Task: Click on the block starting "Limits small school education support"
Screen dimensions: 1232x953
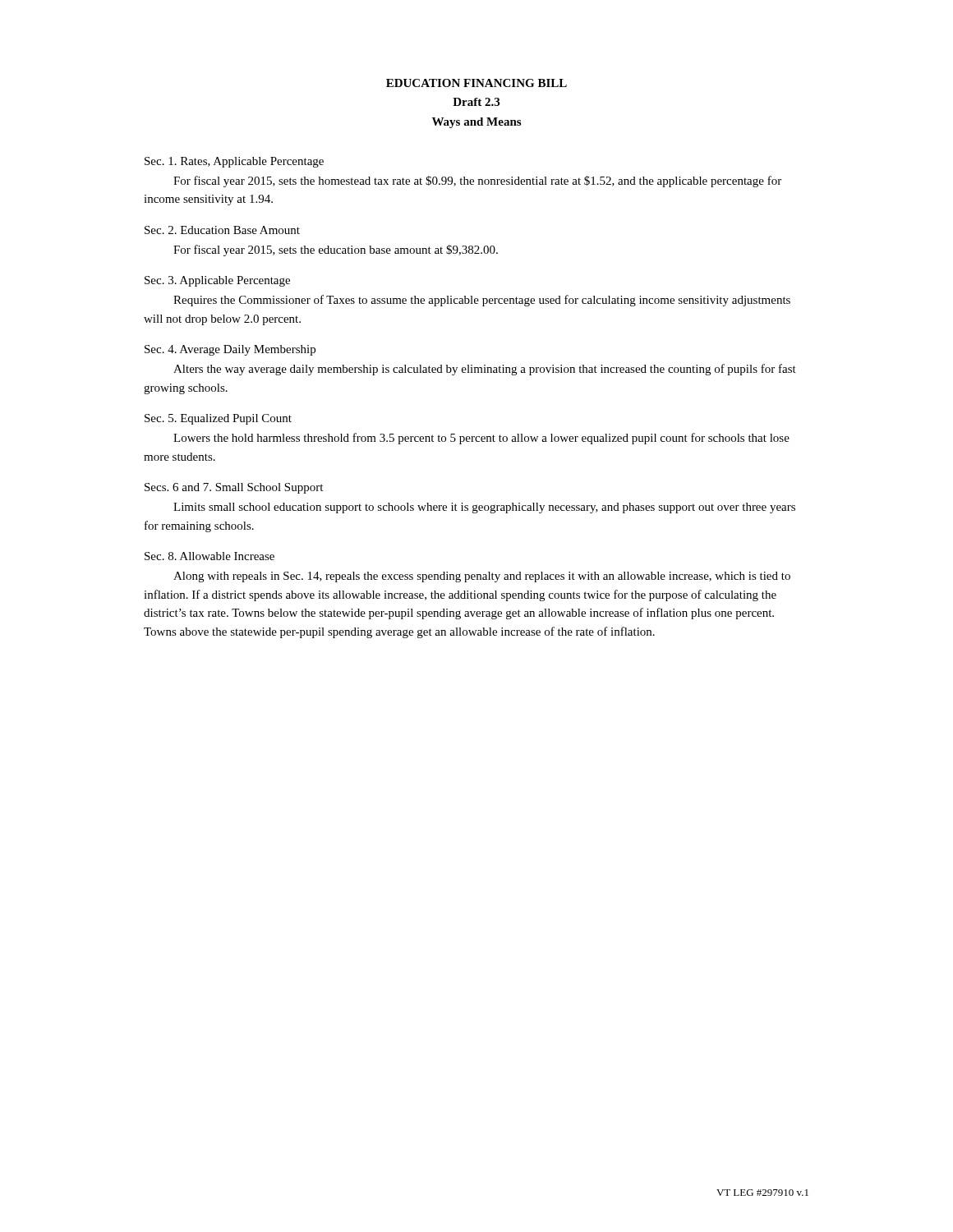Action: point(470,516)
